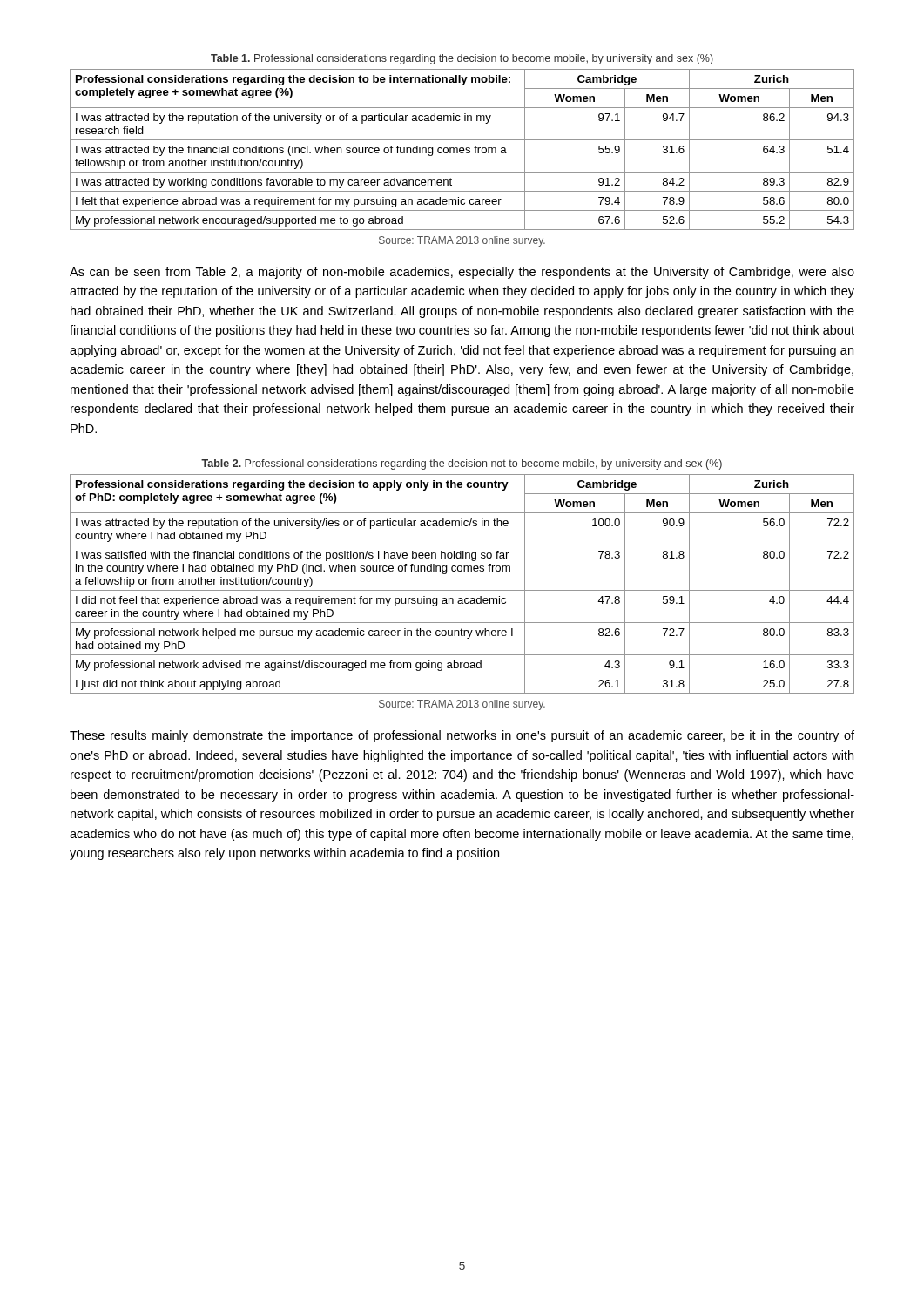Image resolution: width=924 pixels, height=1307 pixels.
Task: Locate the caption that opens with "Table 2. Professional considerations regarding the"
Action: [462, 464]
